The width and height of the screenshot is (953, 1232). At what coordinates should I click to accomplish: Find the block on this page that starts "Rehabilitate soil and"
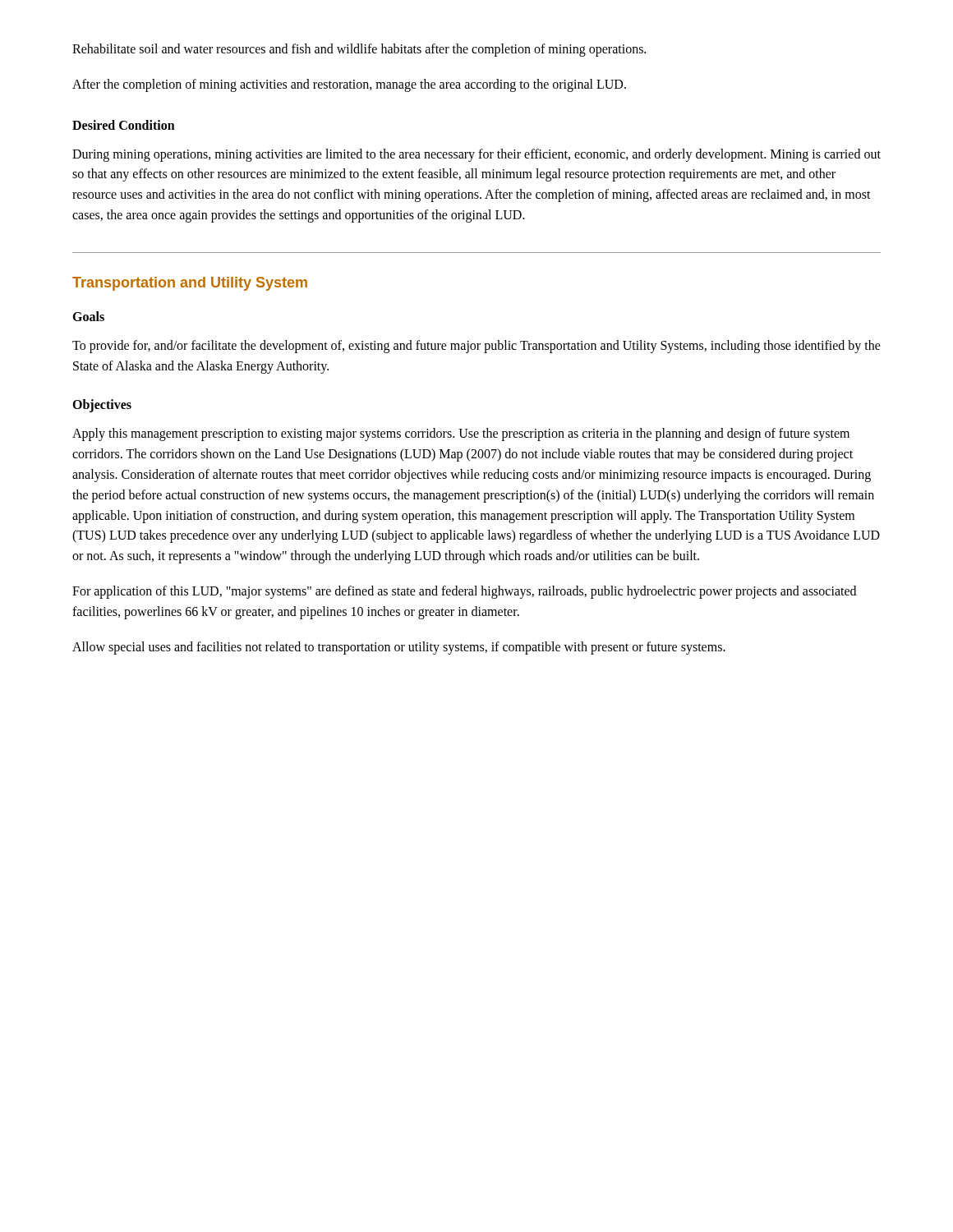[x=476, y=50]
